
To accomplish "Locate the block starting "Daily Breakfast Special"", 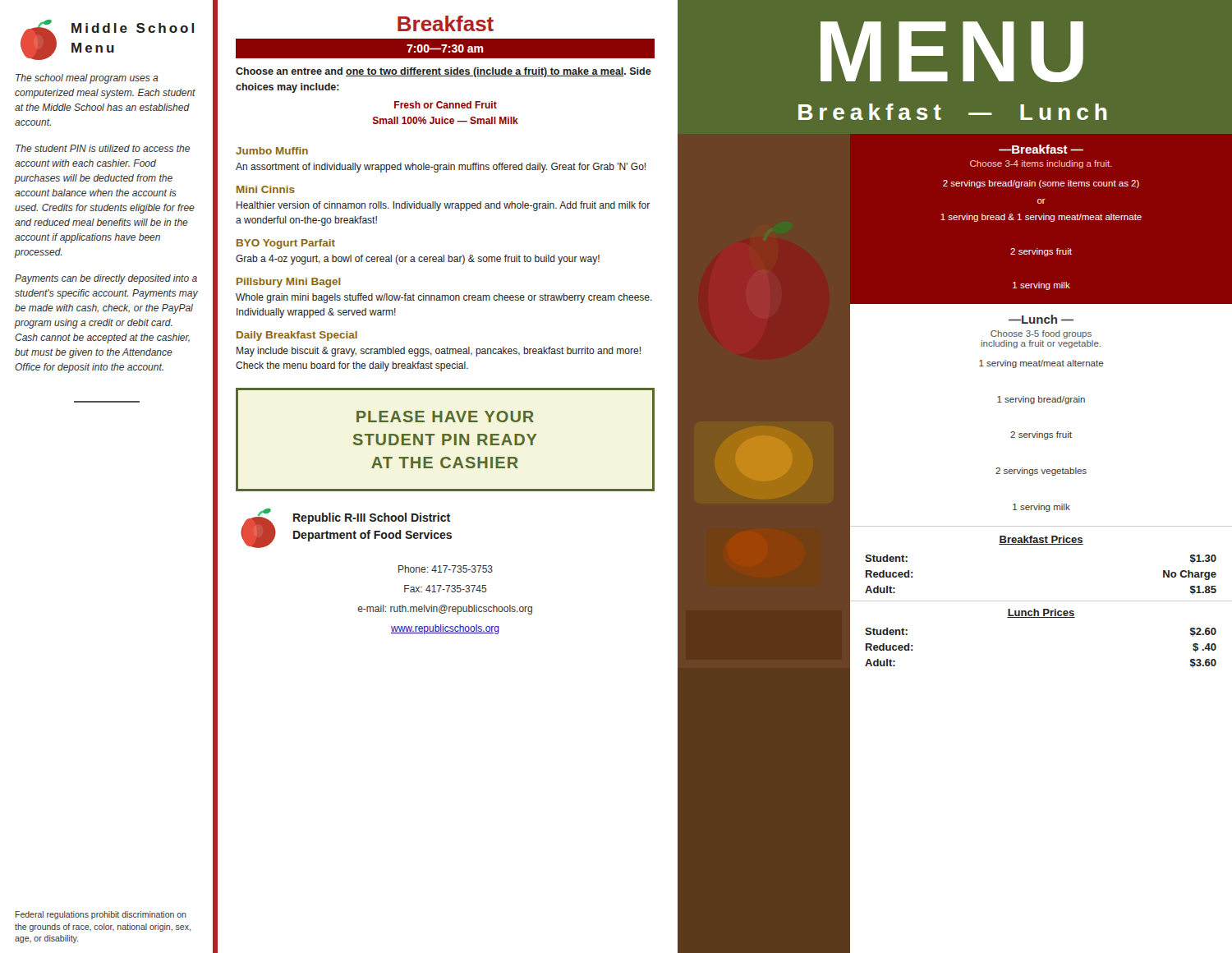I will point(297,335).
